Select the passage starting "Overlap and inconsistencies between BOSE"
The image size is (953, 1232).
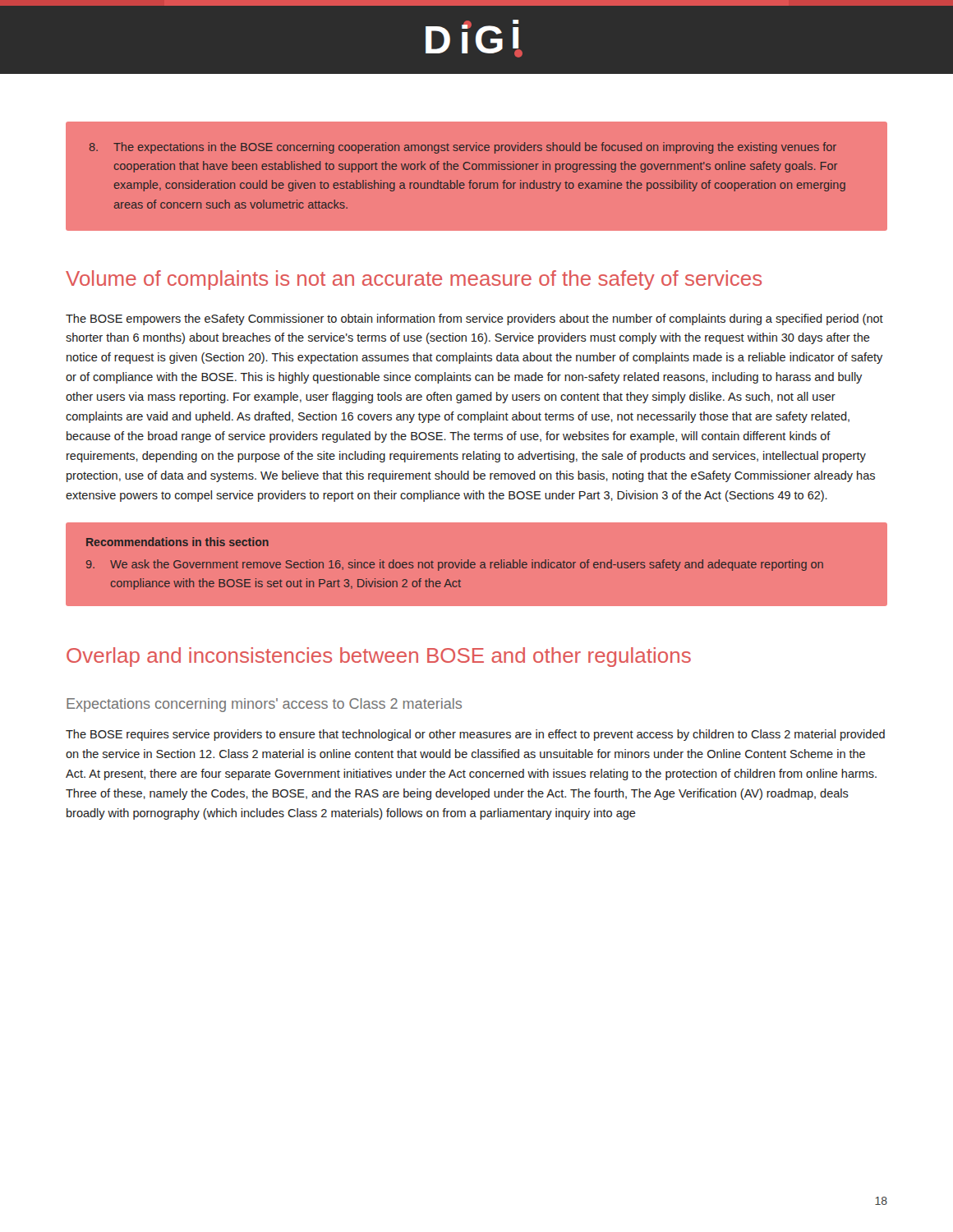[x=379, y=656]
